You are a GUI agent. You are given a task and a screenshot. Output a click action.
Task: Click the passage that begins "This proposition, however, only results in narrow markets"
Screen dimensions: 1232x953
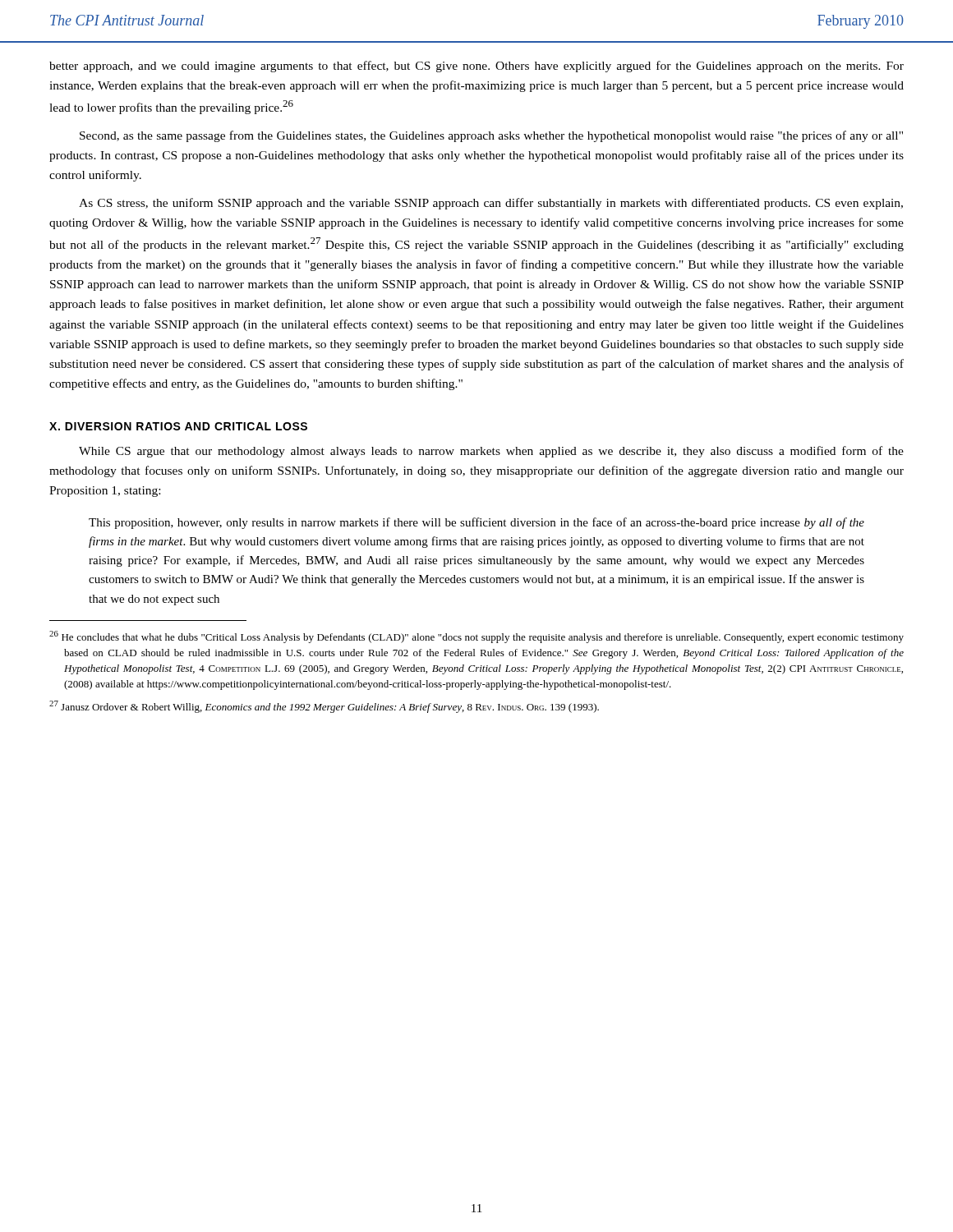[x=476, y=561]
